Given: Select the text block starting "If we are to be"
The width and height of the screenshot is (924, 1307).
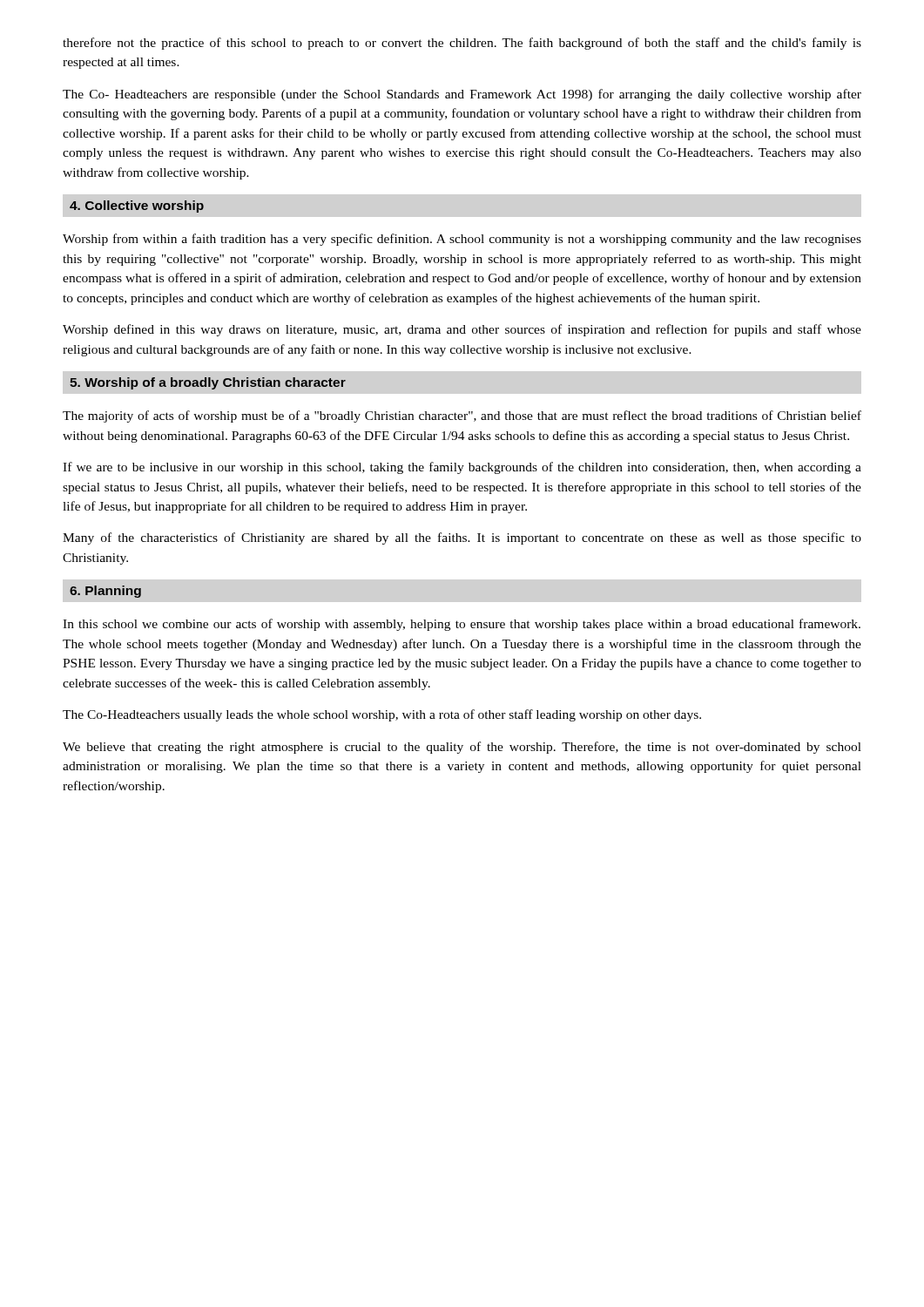Looking at the screenshot, I should pos(462,486).
